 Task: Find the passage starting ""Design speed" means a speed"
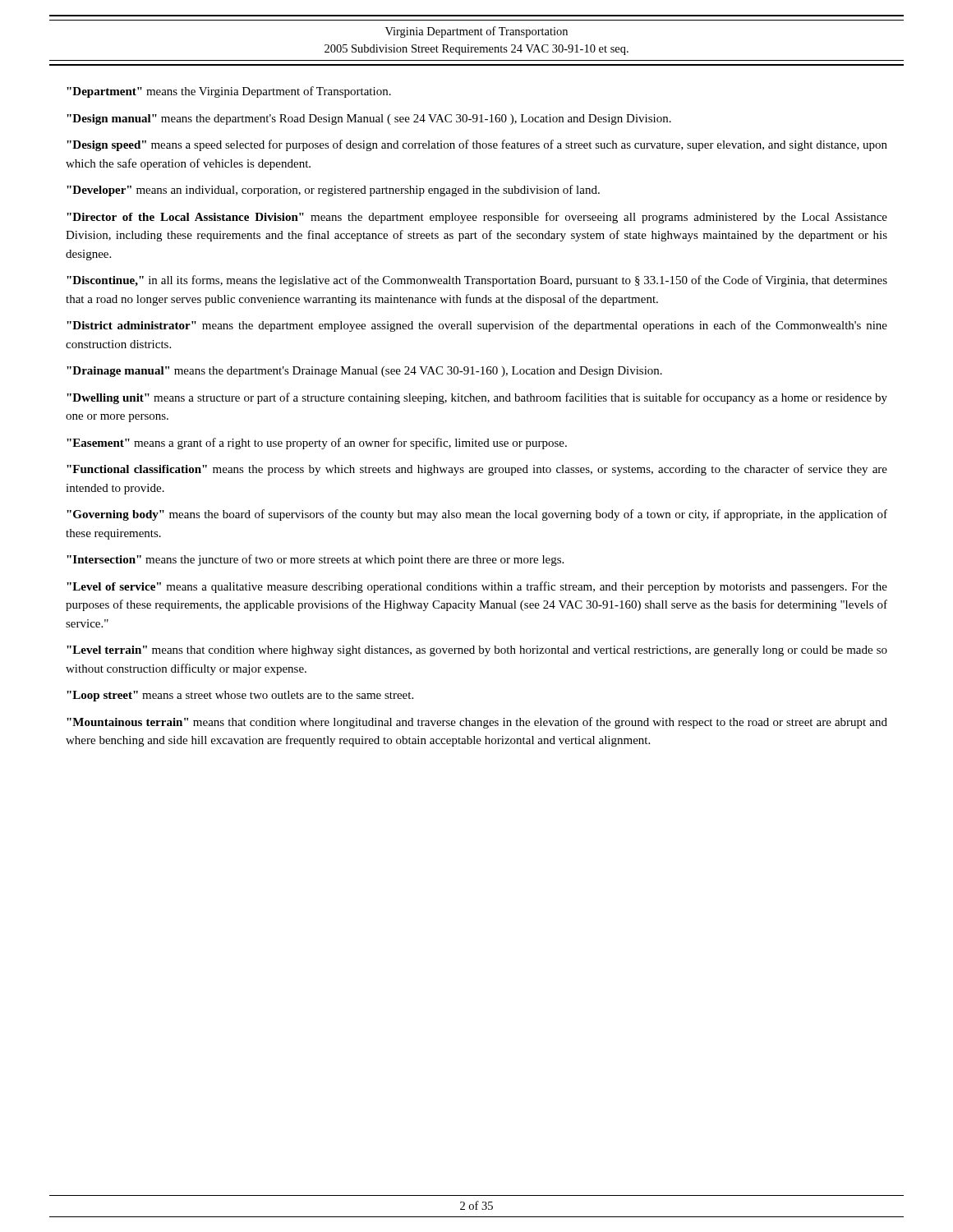[476, 154]
